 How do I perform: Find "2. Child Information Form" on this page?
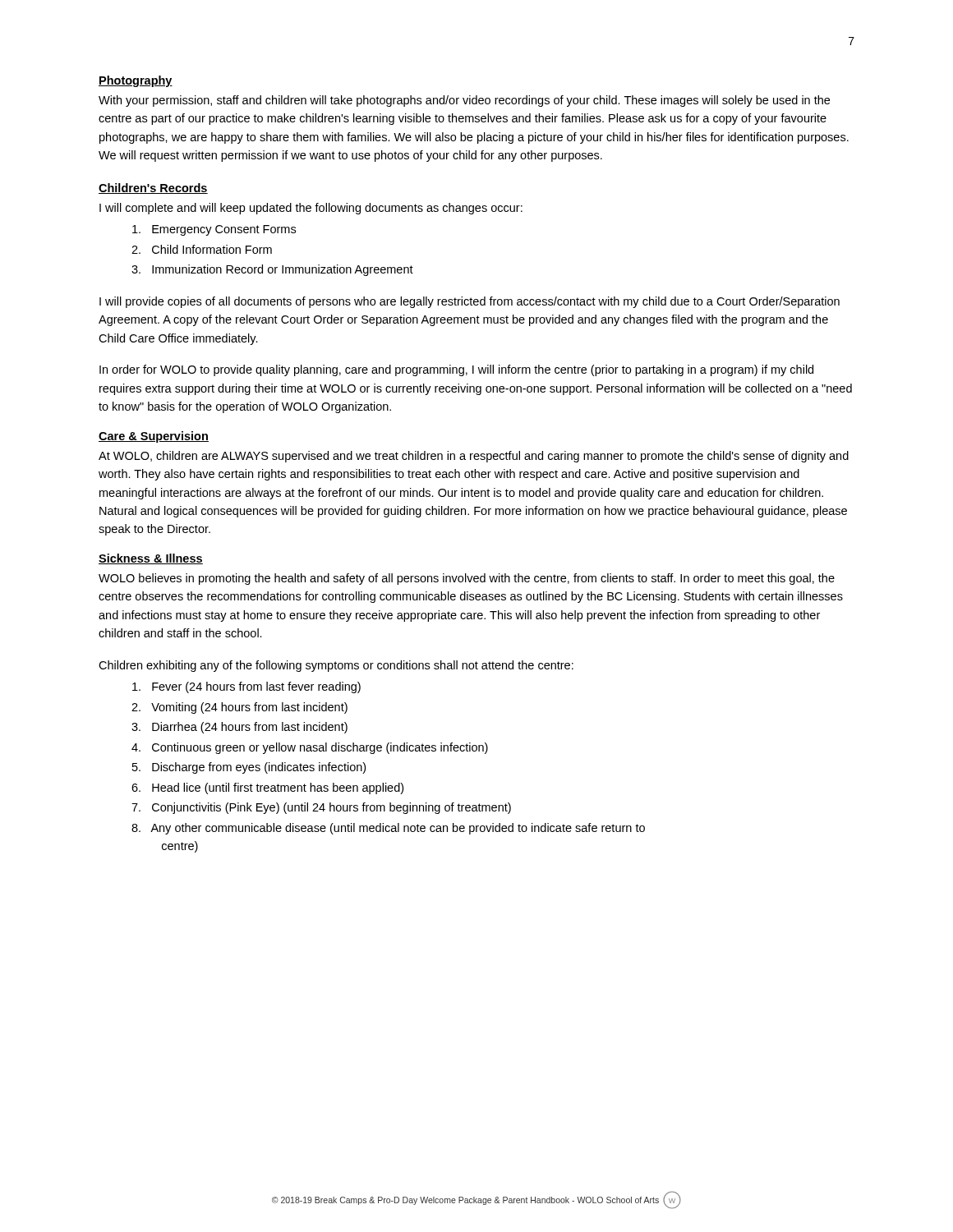202,250
